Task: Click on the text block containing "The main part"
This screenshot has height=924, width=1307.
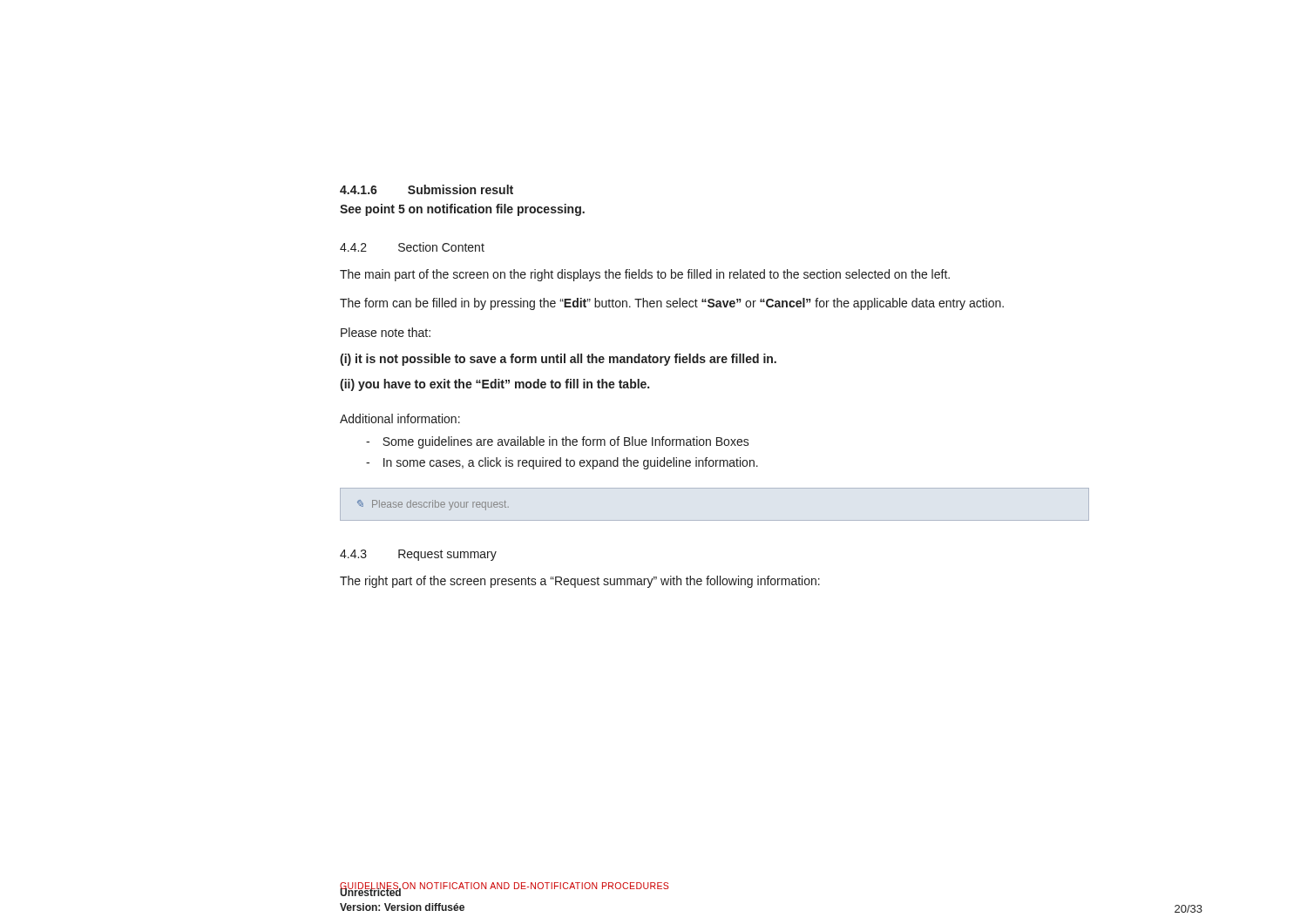Action: point(645,274)
